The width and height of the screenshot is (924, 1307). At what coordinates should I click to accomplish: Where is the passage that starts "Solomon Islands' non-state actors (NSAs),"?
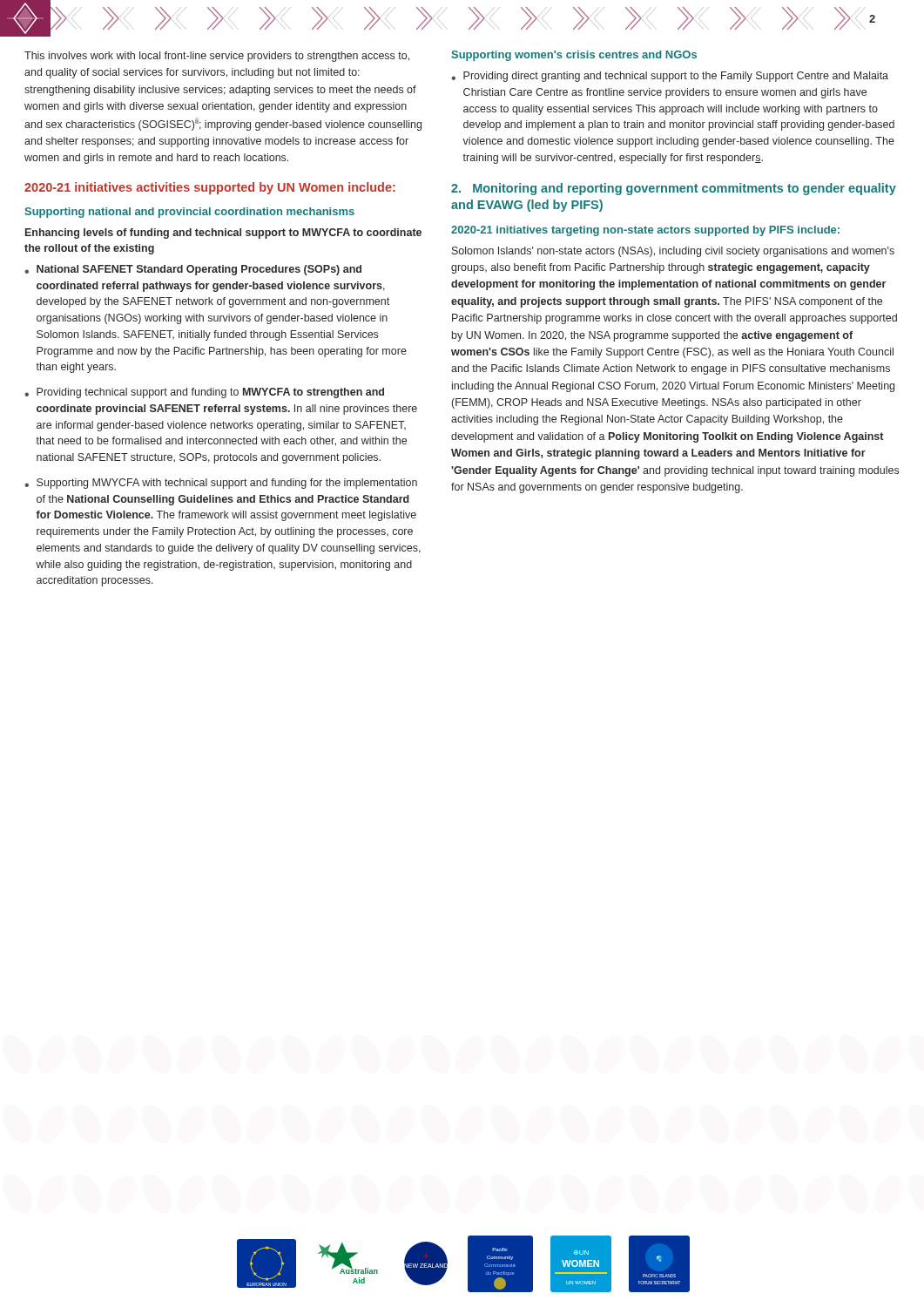(x=675, y=369)
